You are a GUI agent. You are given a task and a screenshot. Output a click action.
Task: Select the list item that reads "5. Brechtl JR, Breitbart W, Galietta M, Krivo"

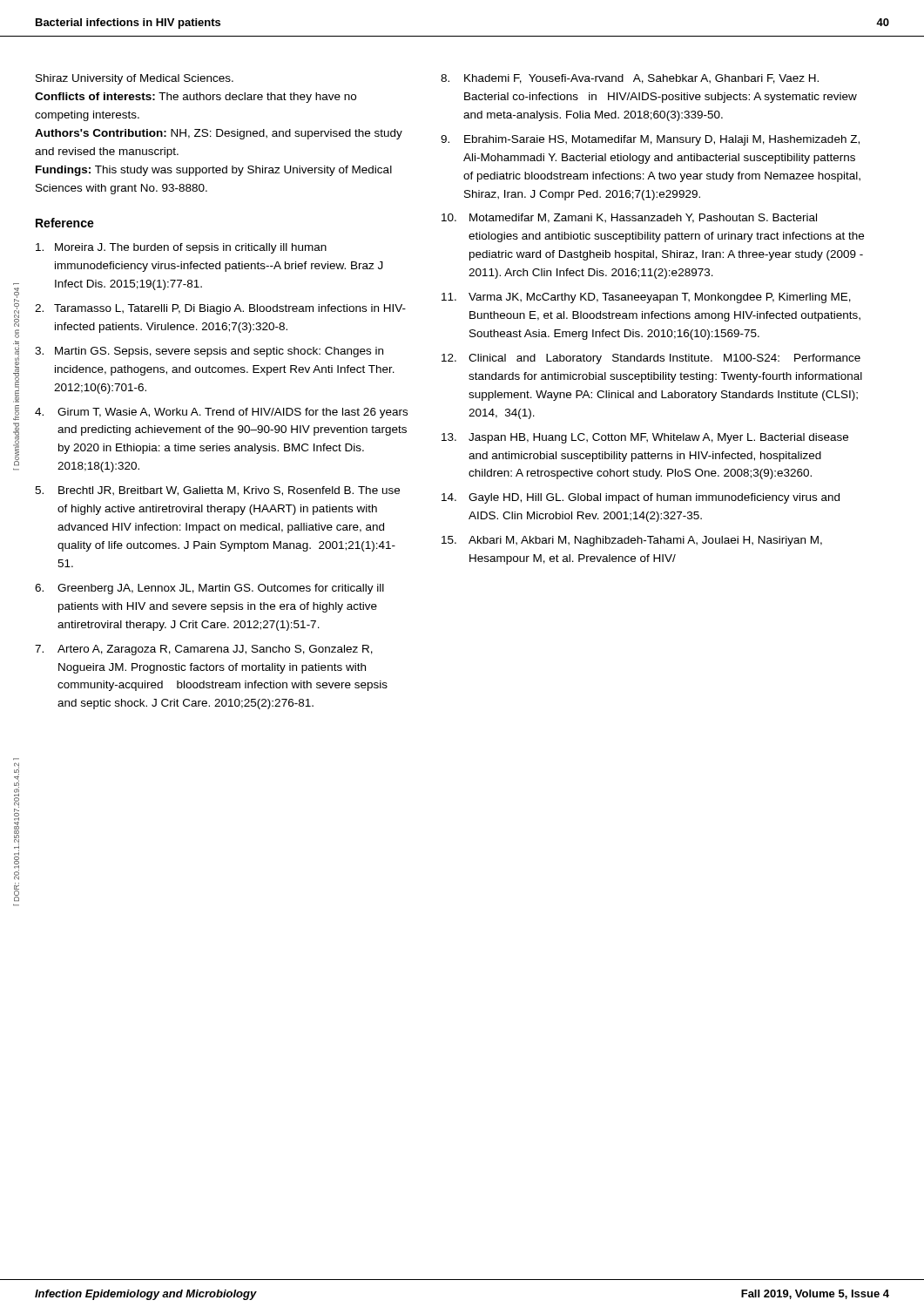(x=222, y=528)
